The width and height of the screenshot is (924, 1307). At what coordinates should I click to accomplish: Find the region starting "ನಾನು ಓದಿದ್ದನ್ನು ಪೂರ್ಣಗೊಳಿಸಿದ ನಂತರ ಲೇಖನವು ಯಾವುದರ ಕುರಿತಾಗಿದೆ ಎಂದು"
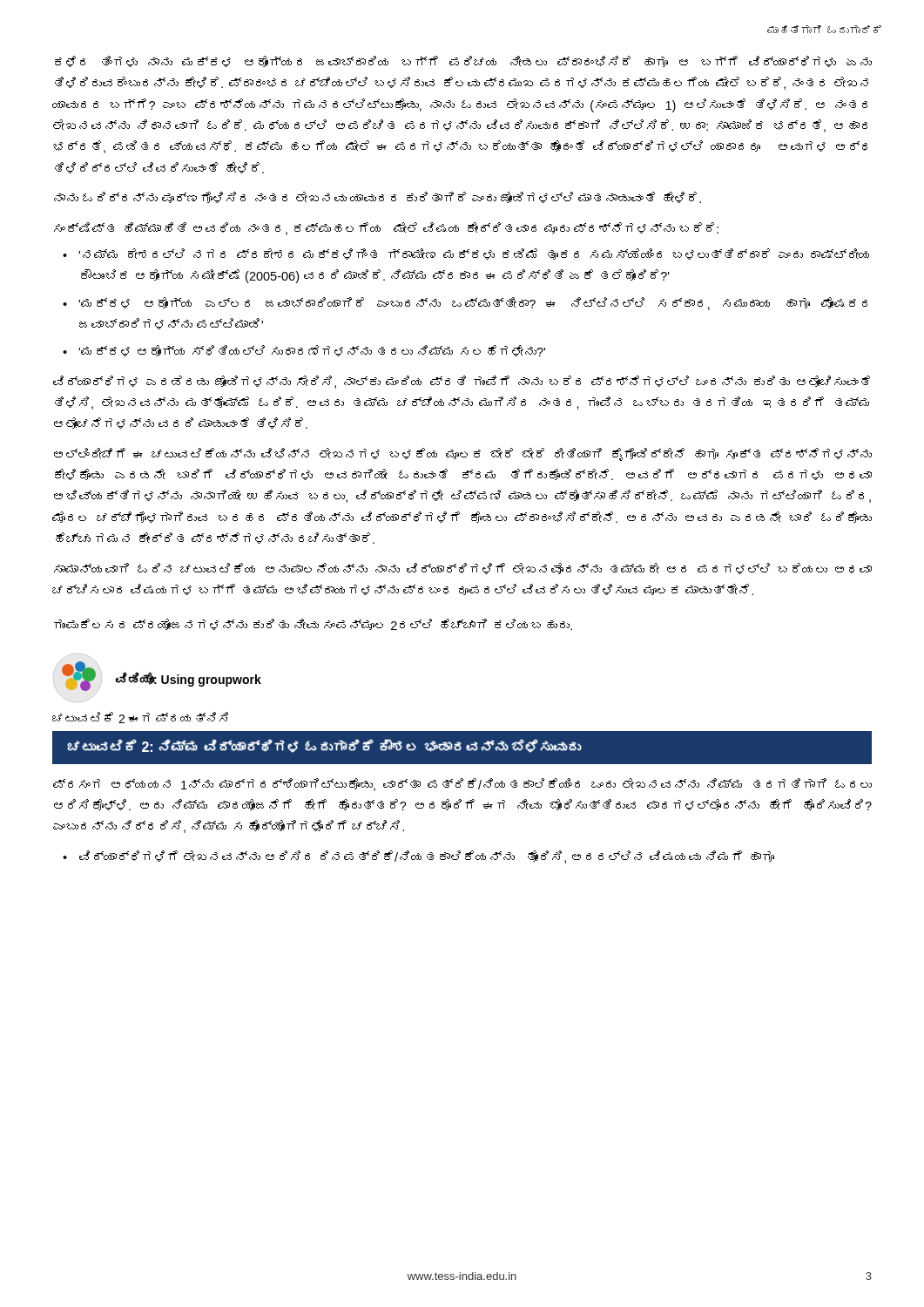(377, 199)
